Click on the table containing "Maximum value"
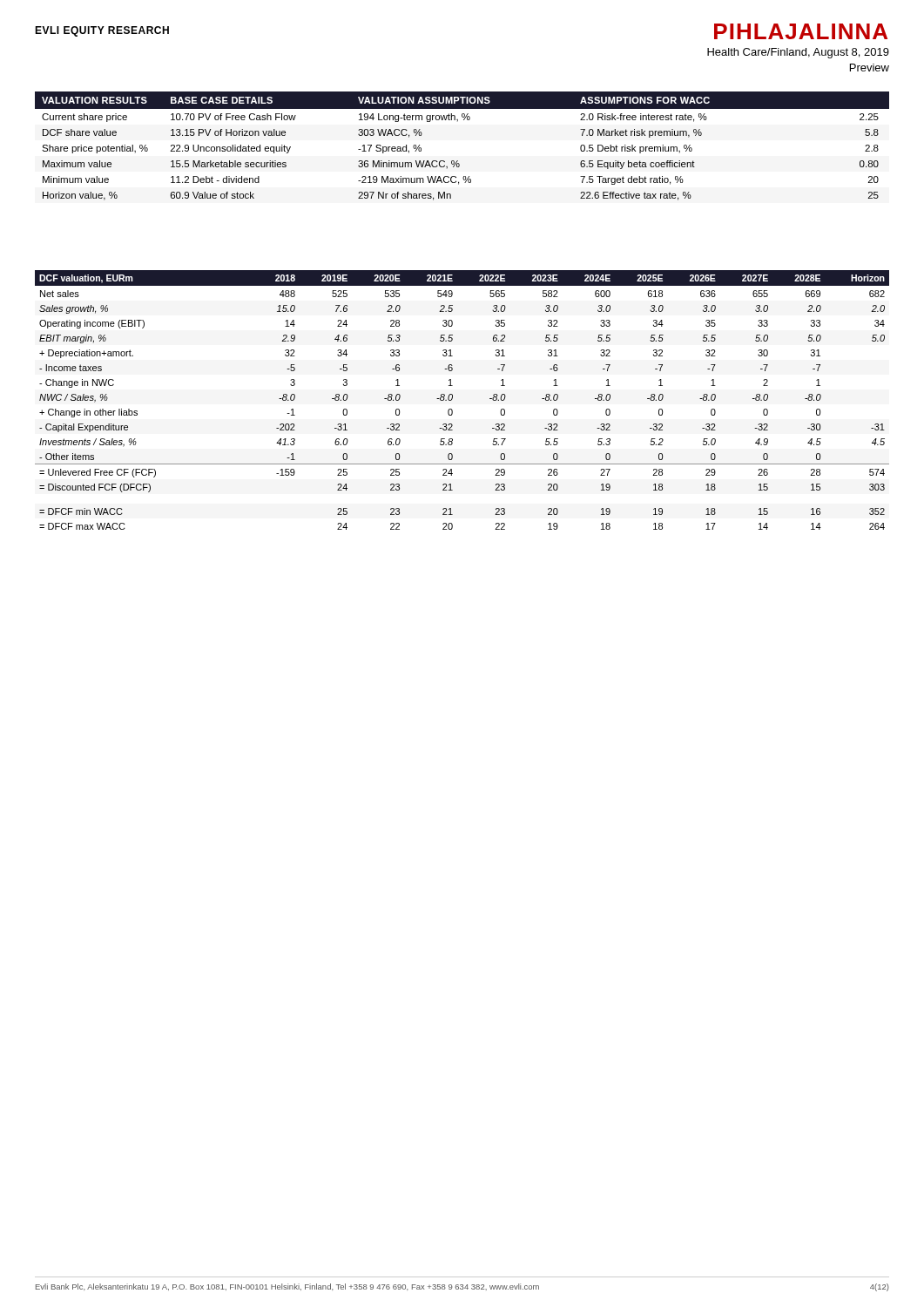 coord(462,147)
